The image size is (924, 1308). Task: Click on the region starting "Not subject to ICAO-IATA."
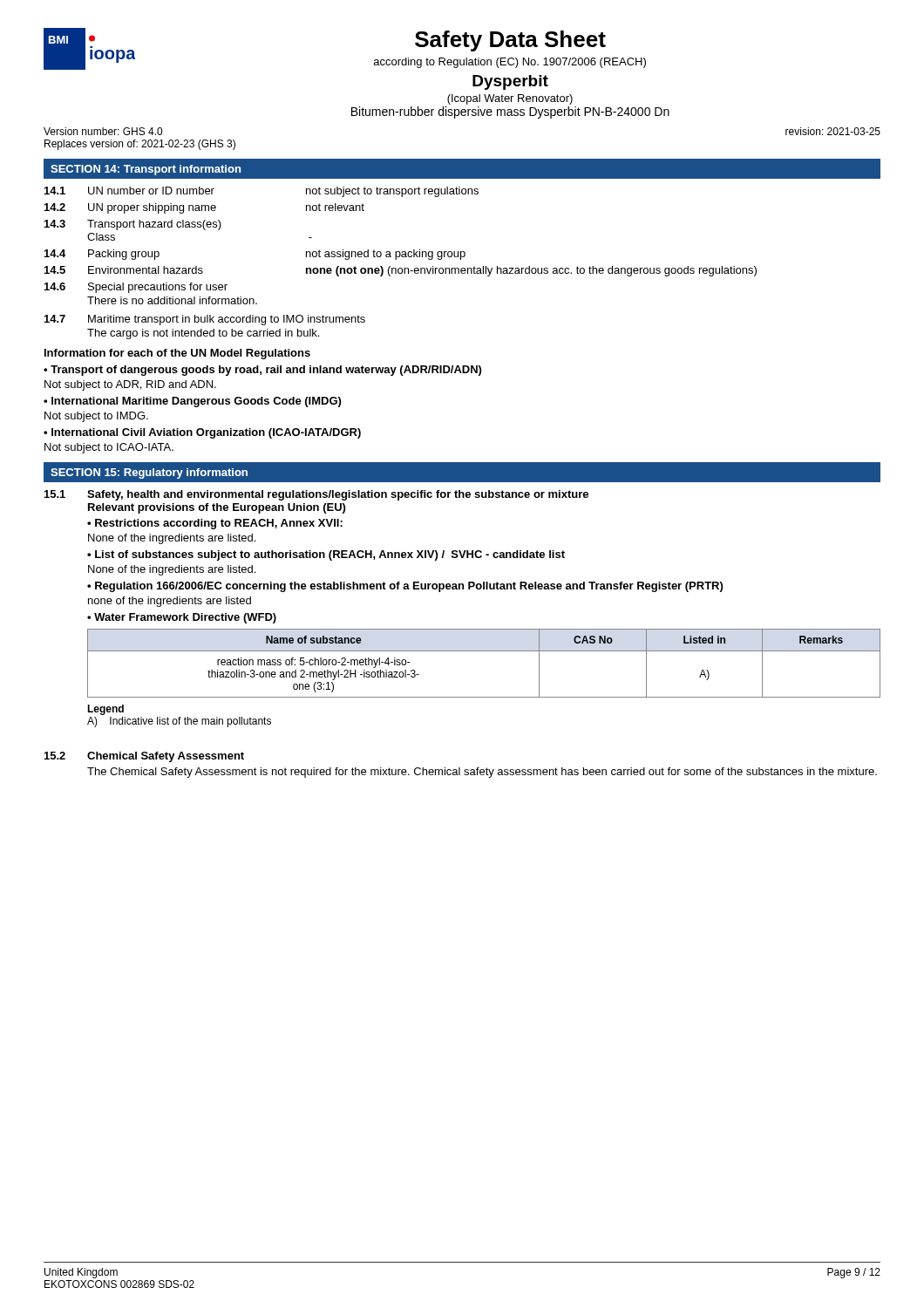(x=109, y=447)
